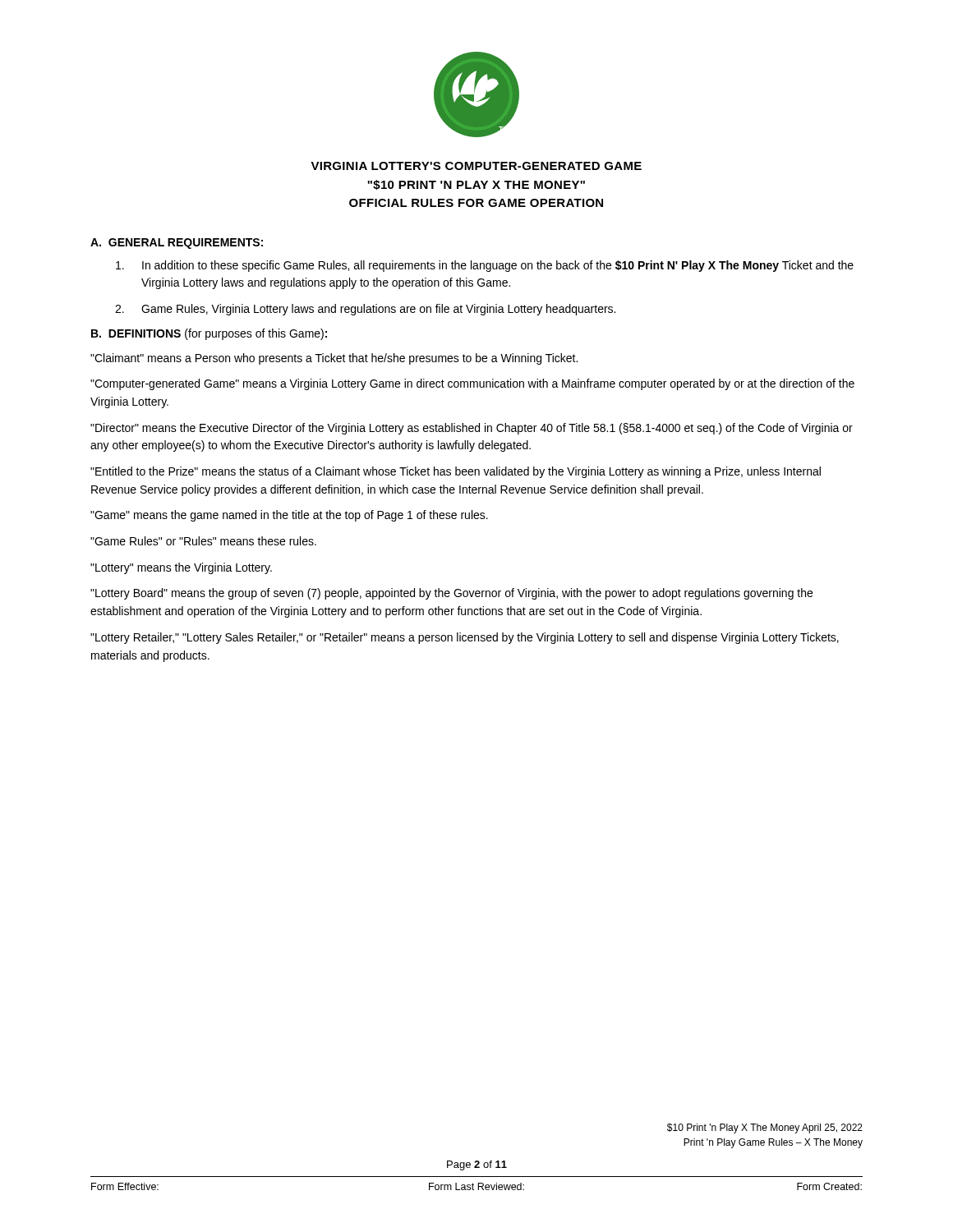Locate the text block with the text ""Director" means the Executive"
The height and width of the screenshot is (1232, 953).
[x=471, y=437]
